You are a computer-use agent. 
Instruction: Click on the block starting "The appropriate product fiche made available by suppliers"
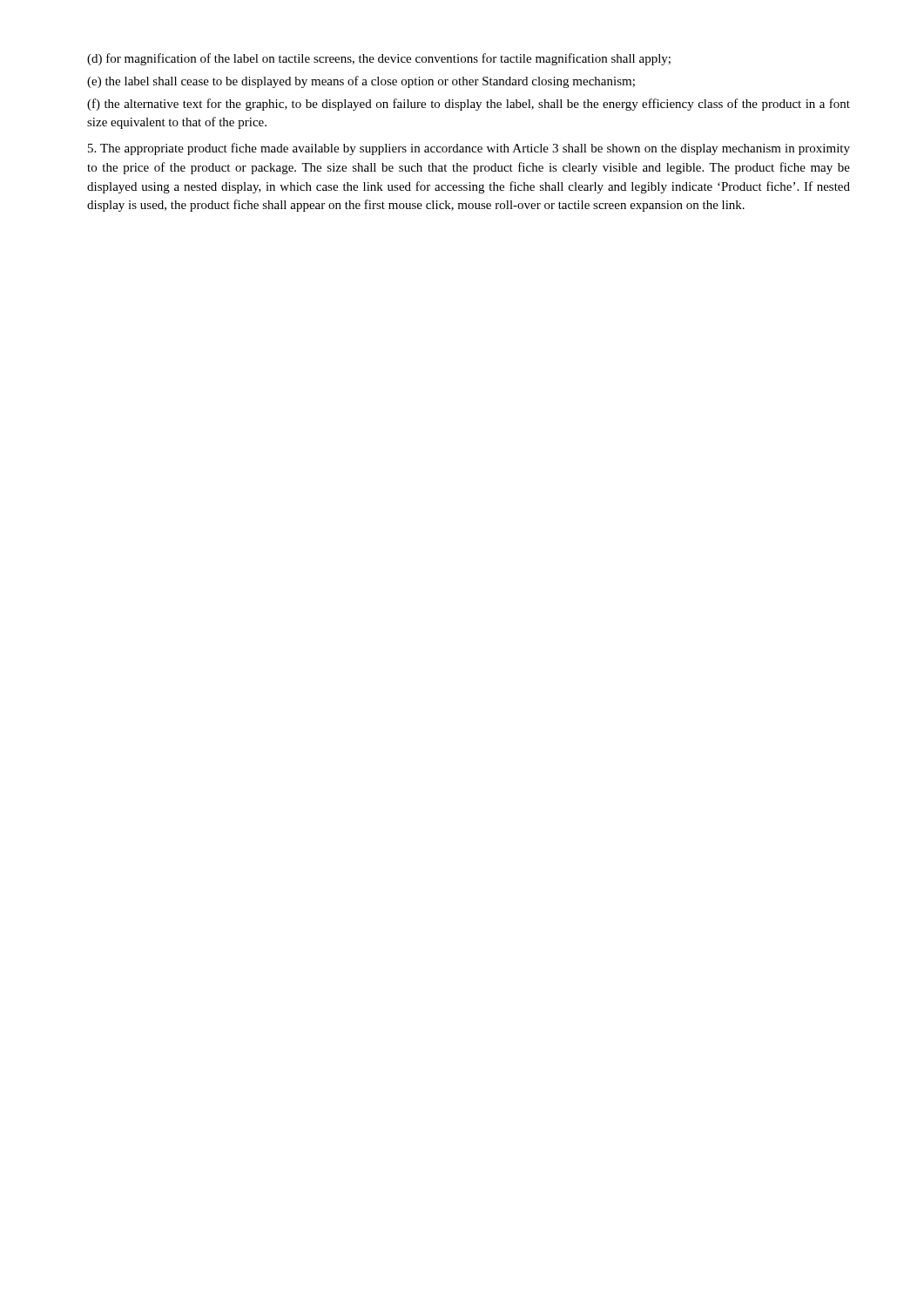click(469, 177)
